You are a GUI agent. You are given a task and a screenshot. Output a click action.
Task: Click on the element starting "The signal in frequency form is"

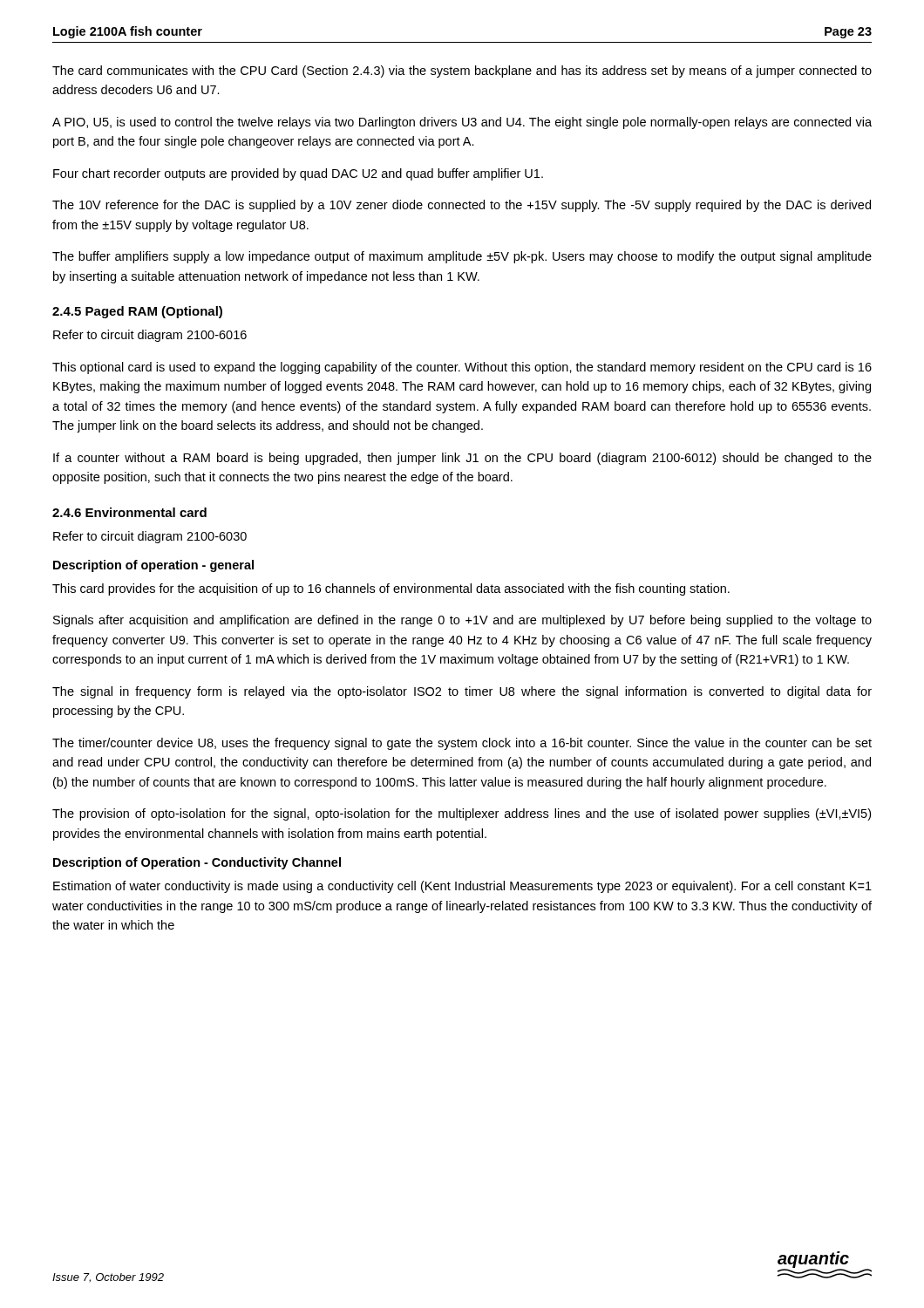[462, 701]
